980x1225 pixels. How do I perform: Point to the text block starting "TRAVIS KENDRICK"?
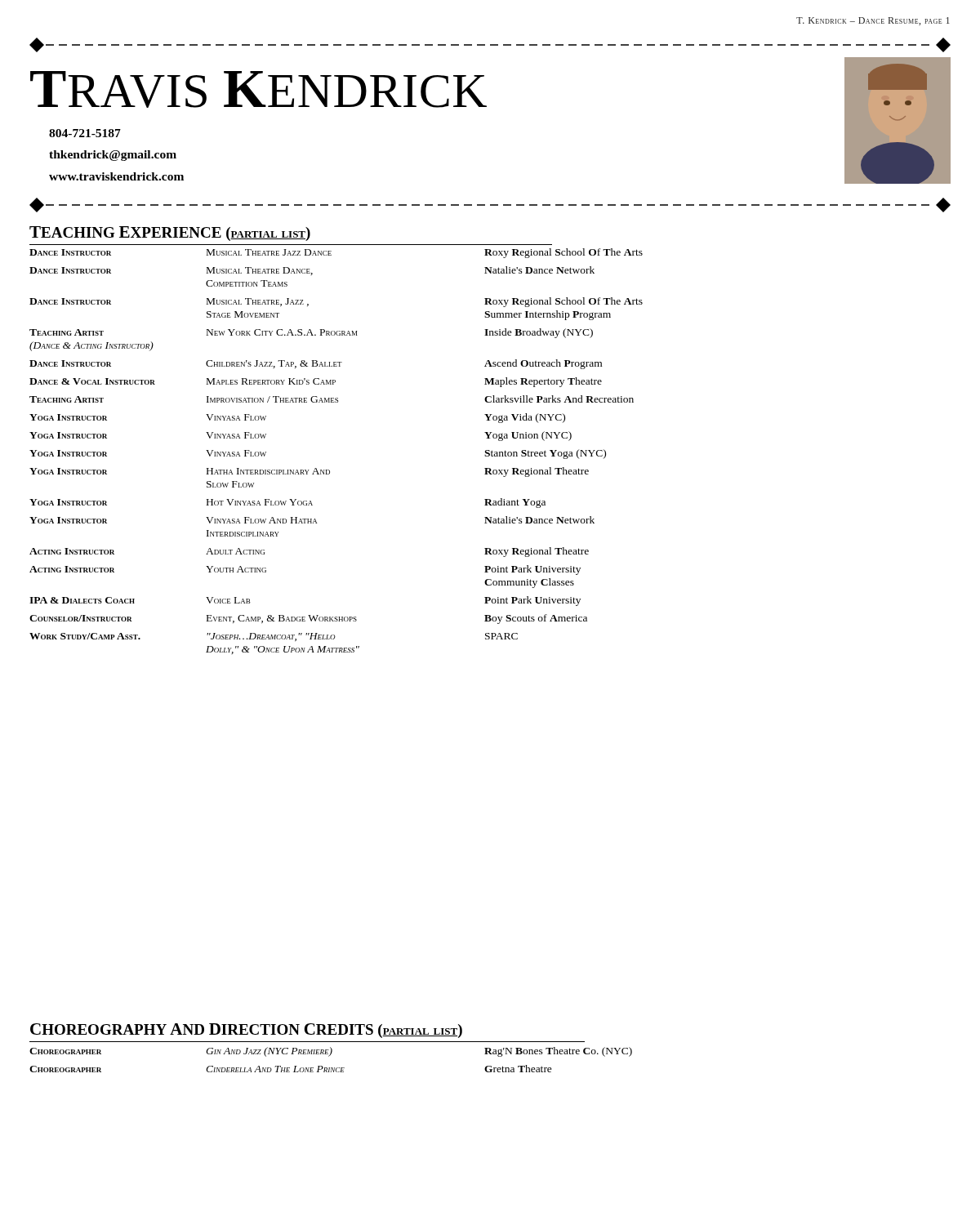point(259,88)
